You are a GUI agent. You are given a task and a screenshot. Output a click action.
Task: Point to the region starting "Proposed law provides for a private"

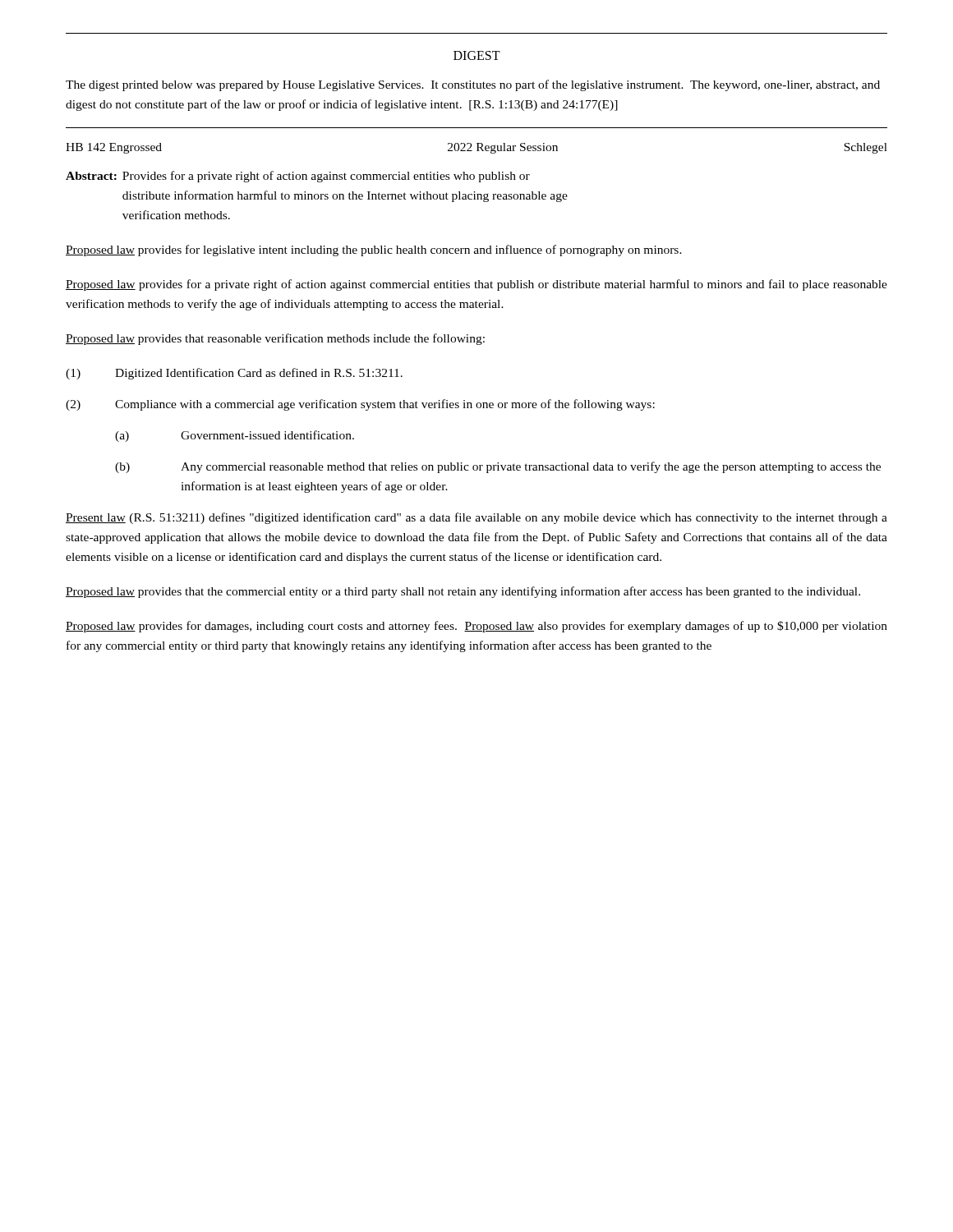point(476,294)
